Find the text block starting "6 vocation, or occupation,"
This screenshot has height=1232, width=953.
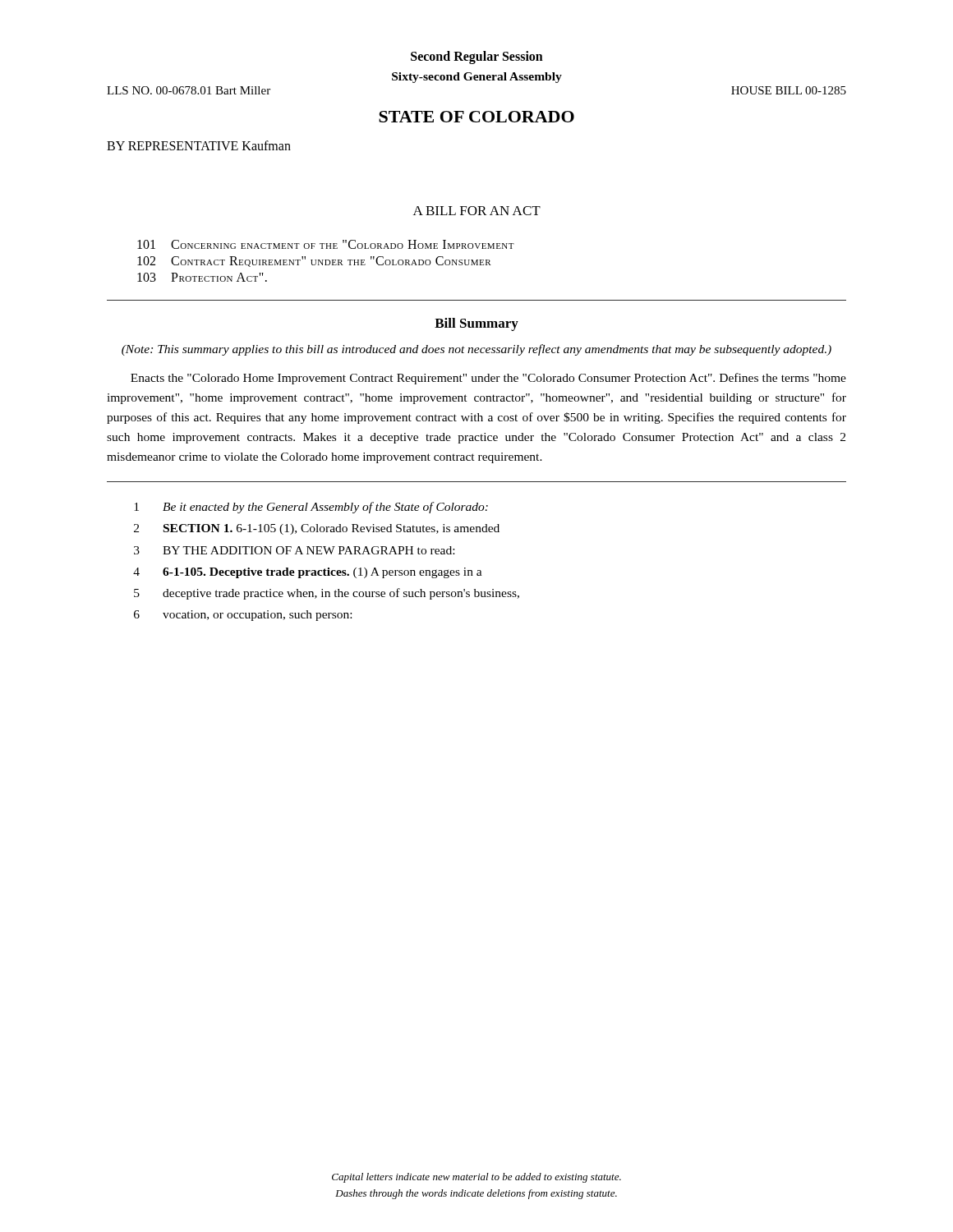230,614
